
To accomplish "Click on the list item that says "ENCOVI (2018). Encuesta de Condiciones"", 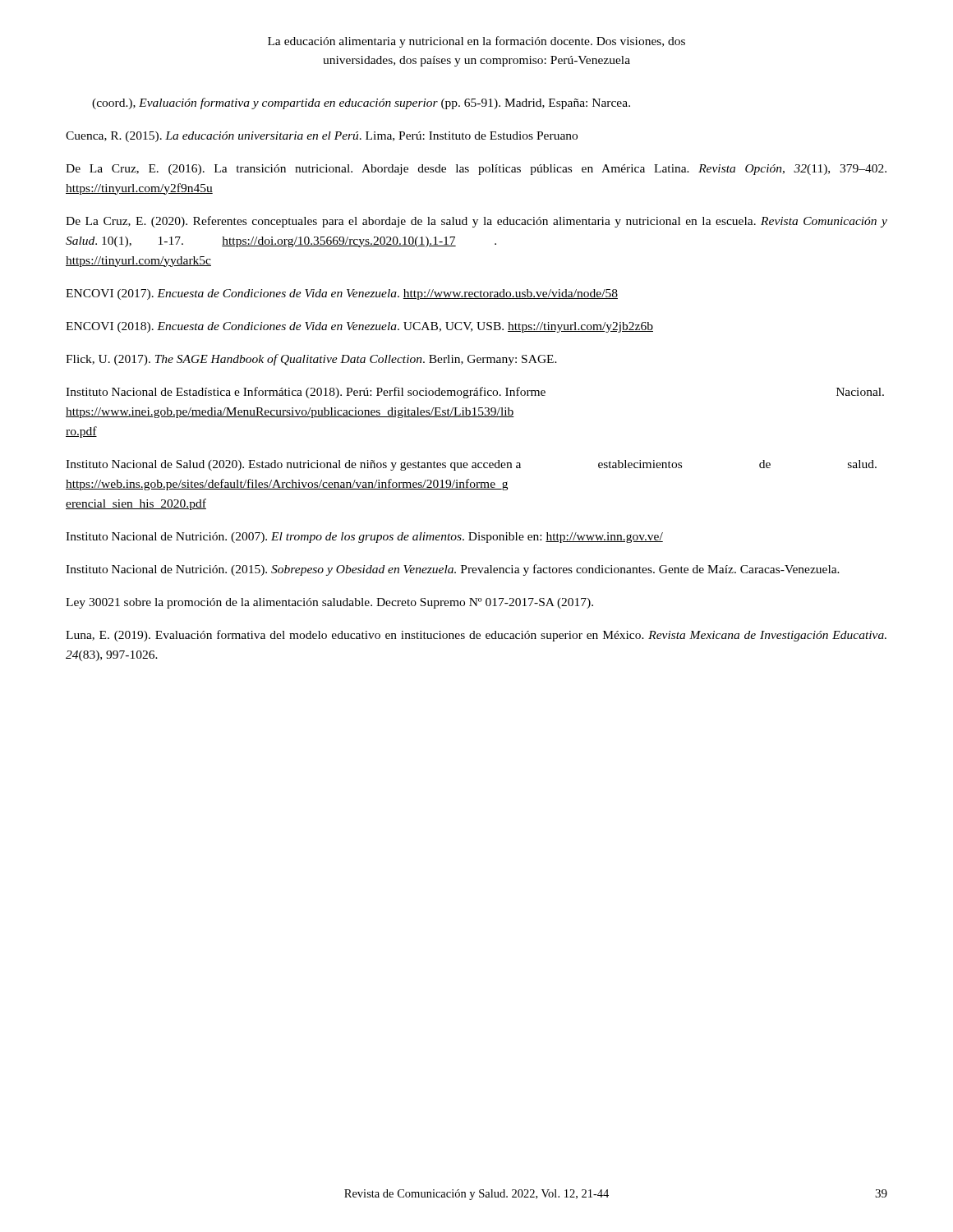I will pyautogui.click(x=476, y=326).
